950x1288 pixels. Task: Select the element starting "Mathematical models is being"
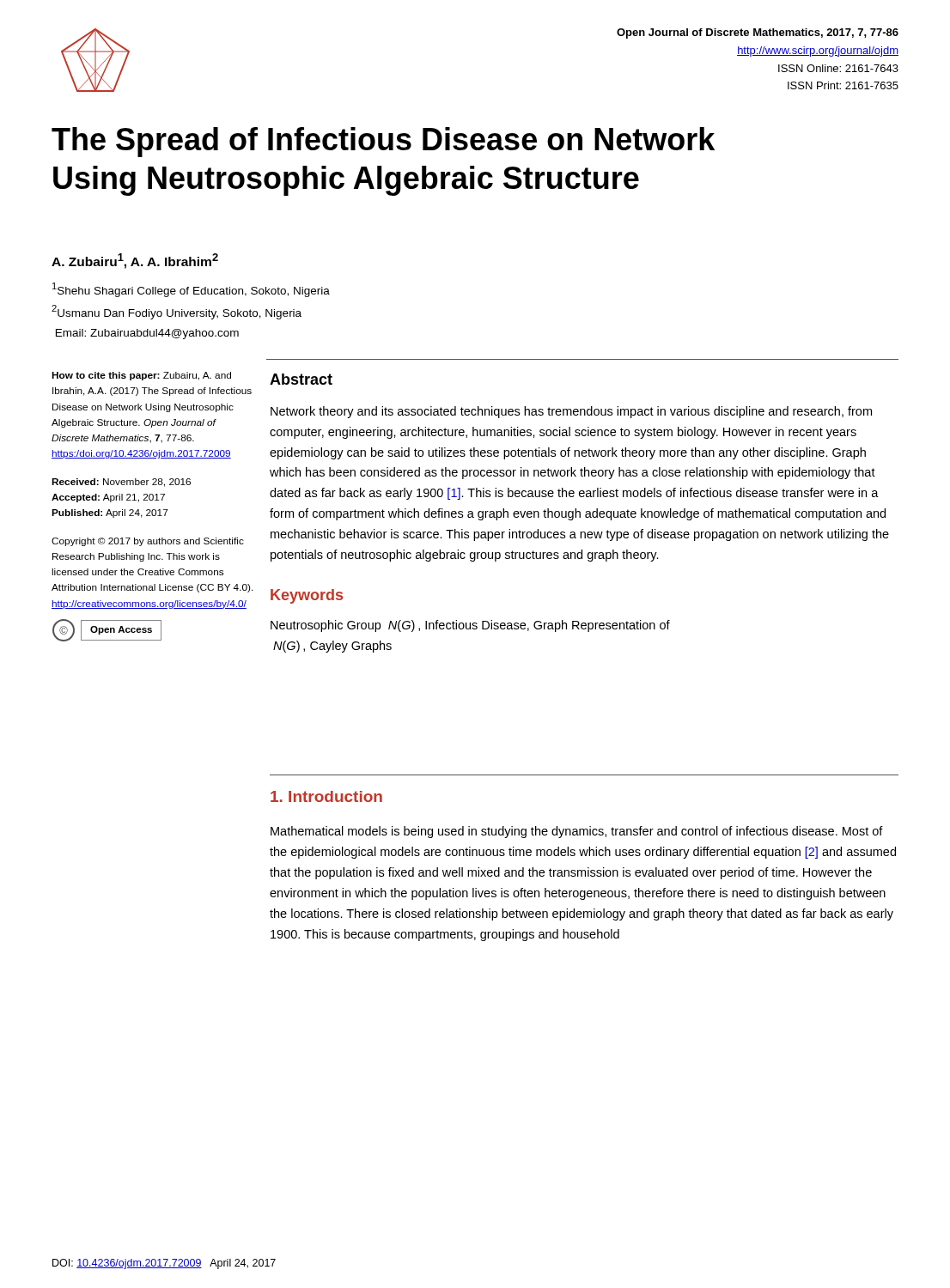583,883
